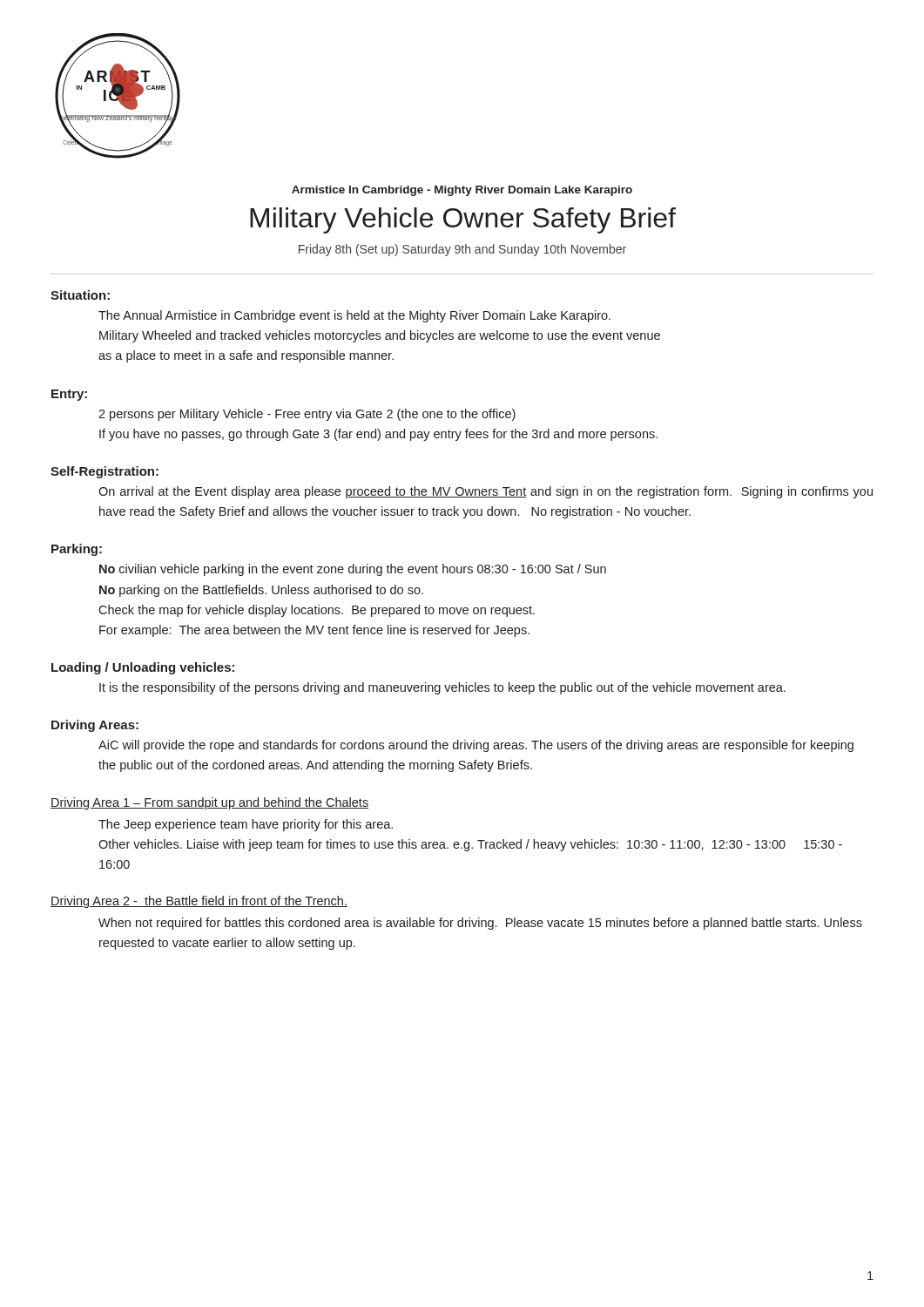Image resolution: width=924 pixels, height=1307 pixels.
Task: Select the section header with the text "Driving Area 2 - the Battle"
Action: pos(199,901)
